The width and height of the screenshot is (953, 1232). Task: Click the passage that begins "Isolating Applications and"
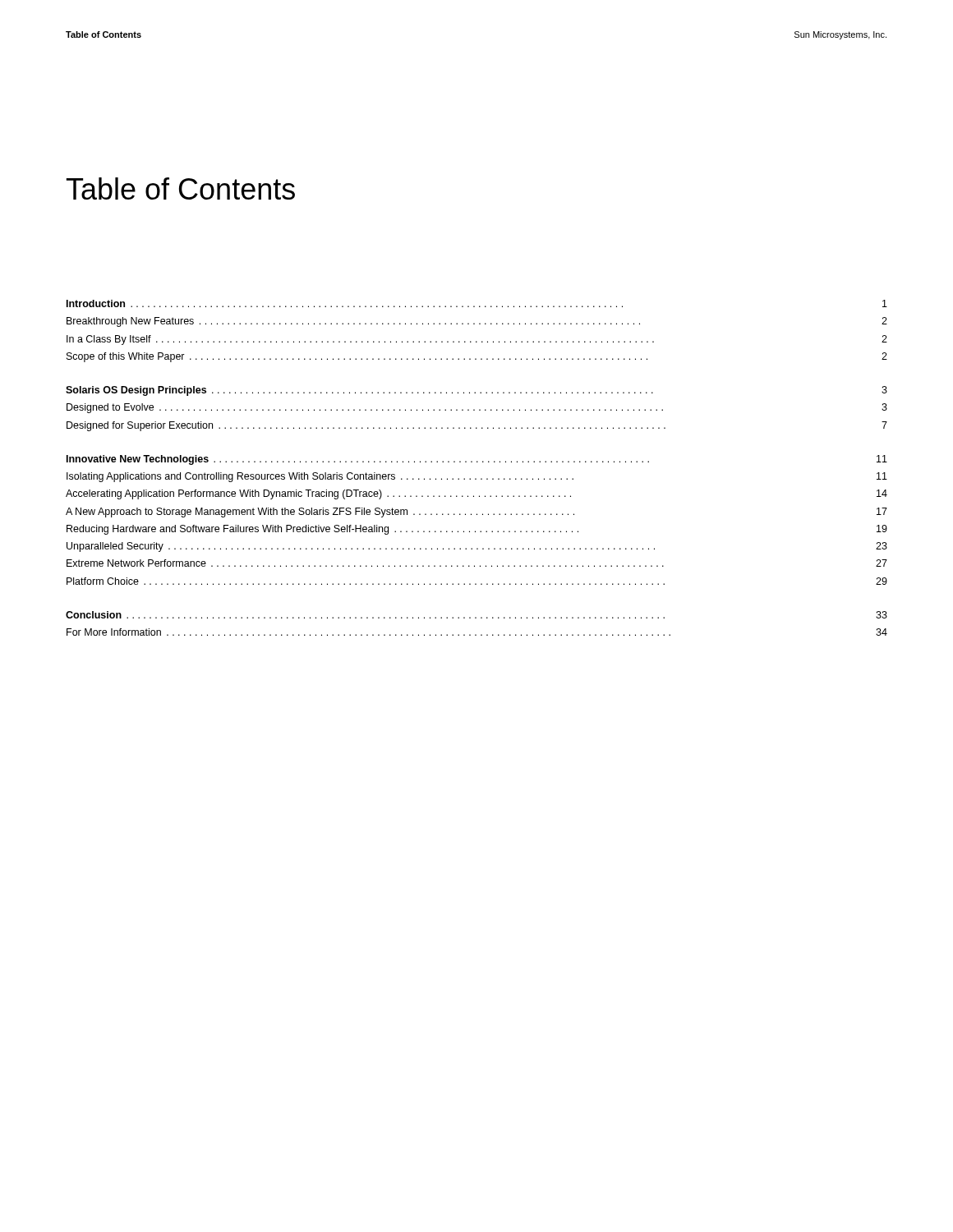click(476, 477)
